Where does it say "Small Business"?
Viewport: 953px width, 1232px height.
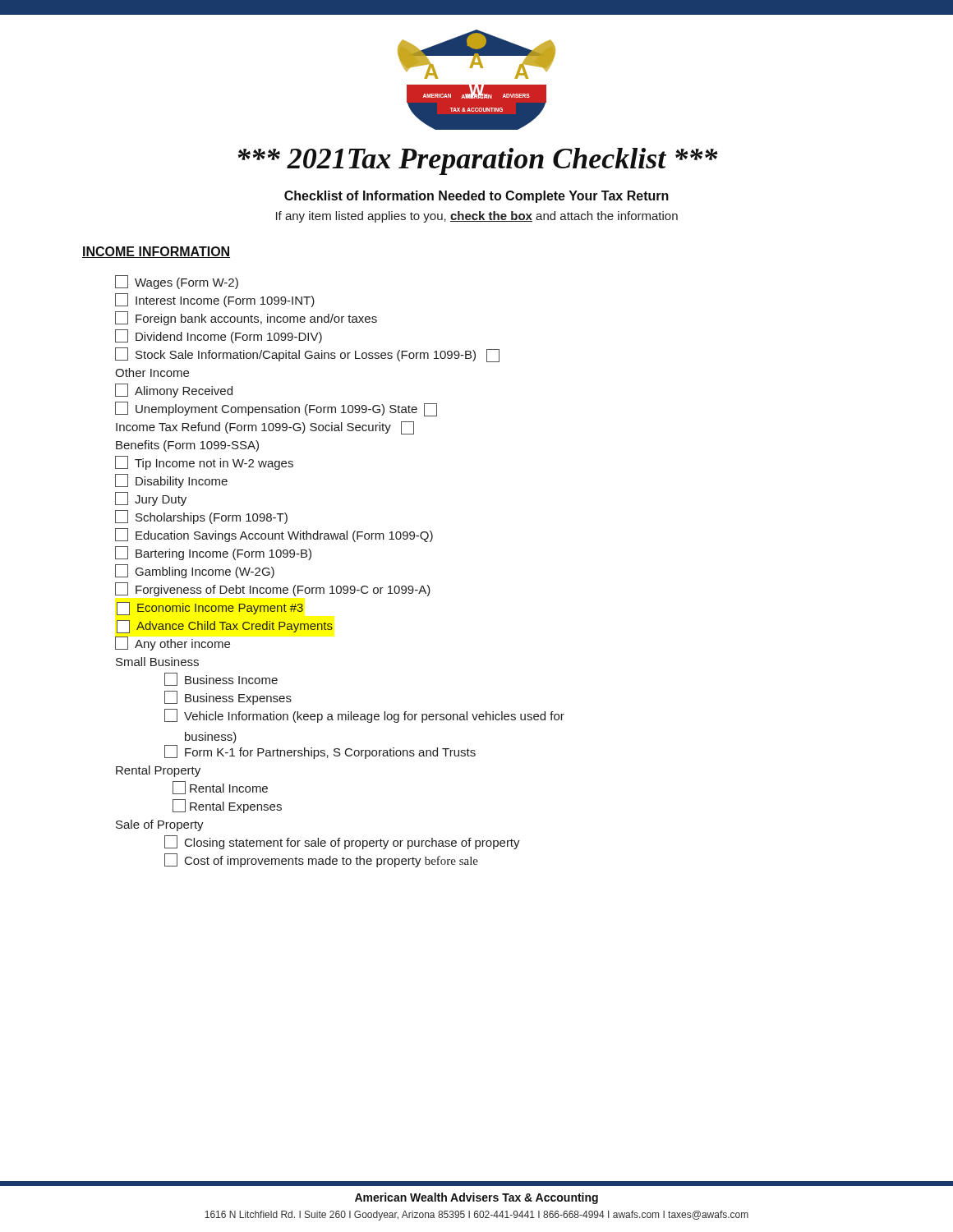click(x=157, y=662)
